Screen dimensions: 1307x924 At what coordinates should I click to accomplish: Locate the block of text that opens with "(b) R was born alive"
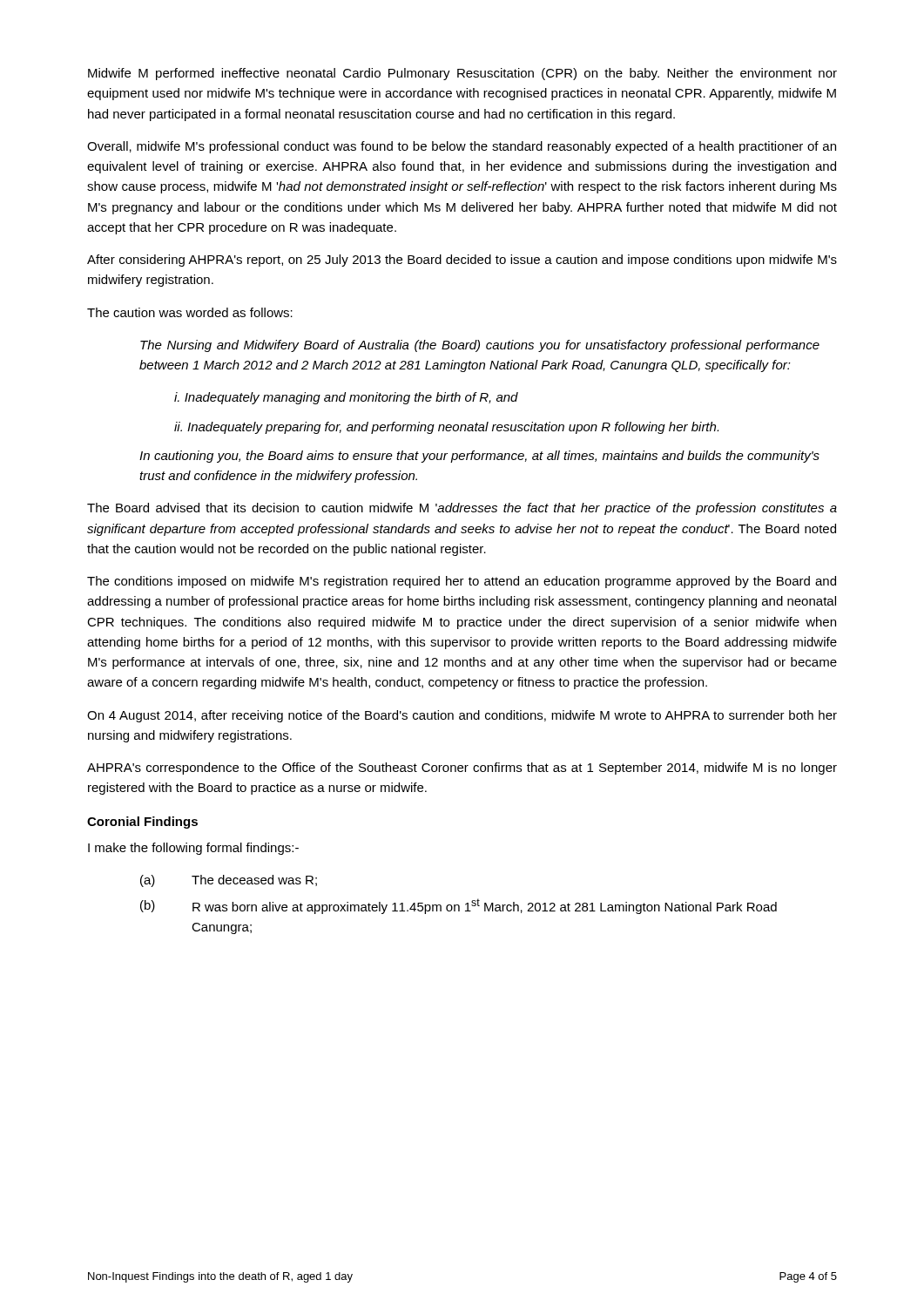click(x=488, y=916)
